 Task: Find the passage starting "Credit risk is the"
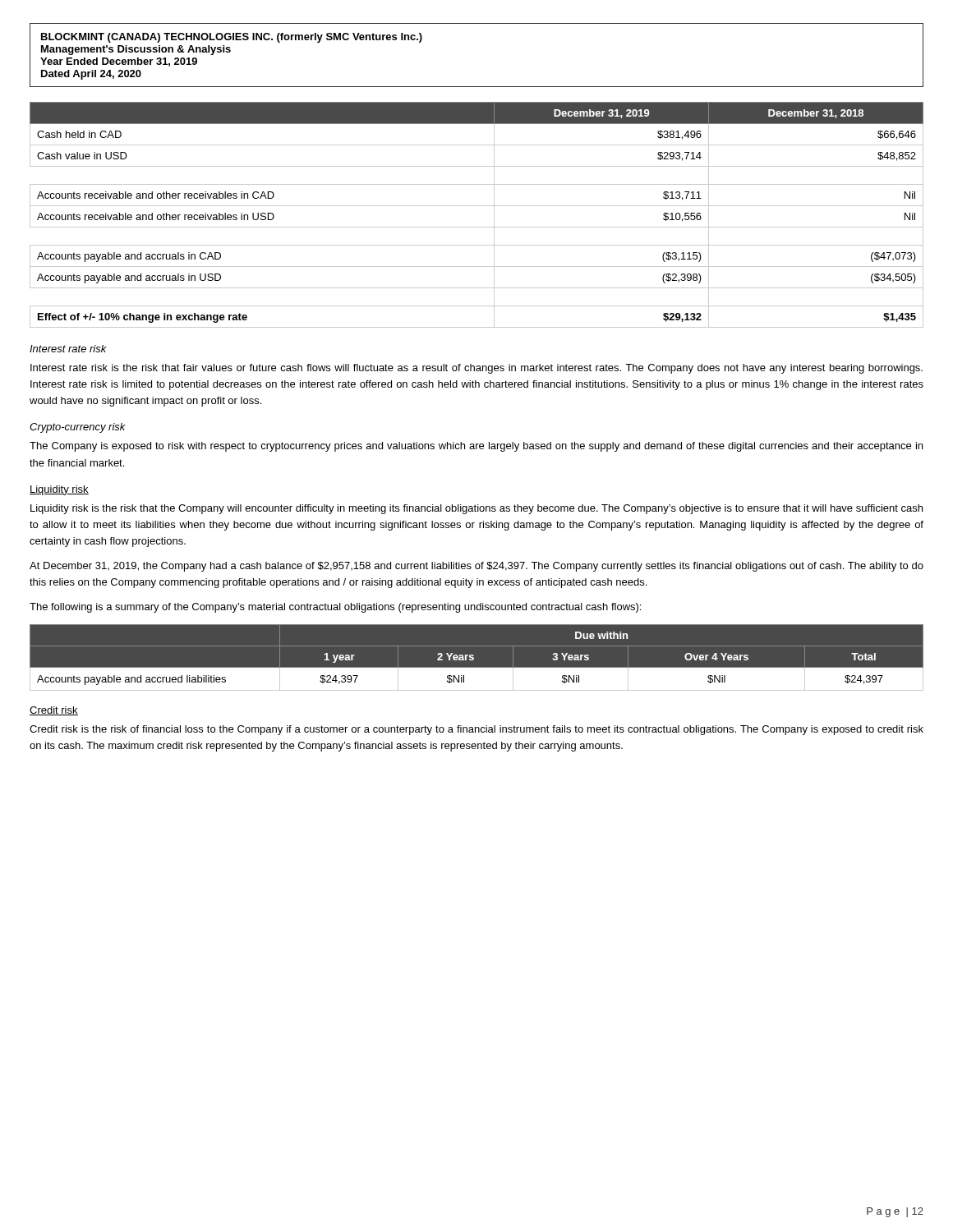coord(476,737)
